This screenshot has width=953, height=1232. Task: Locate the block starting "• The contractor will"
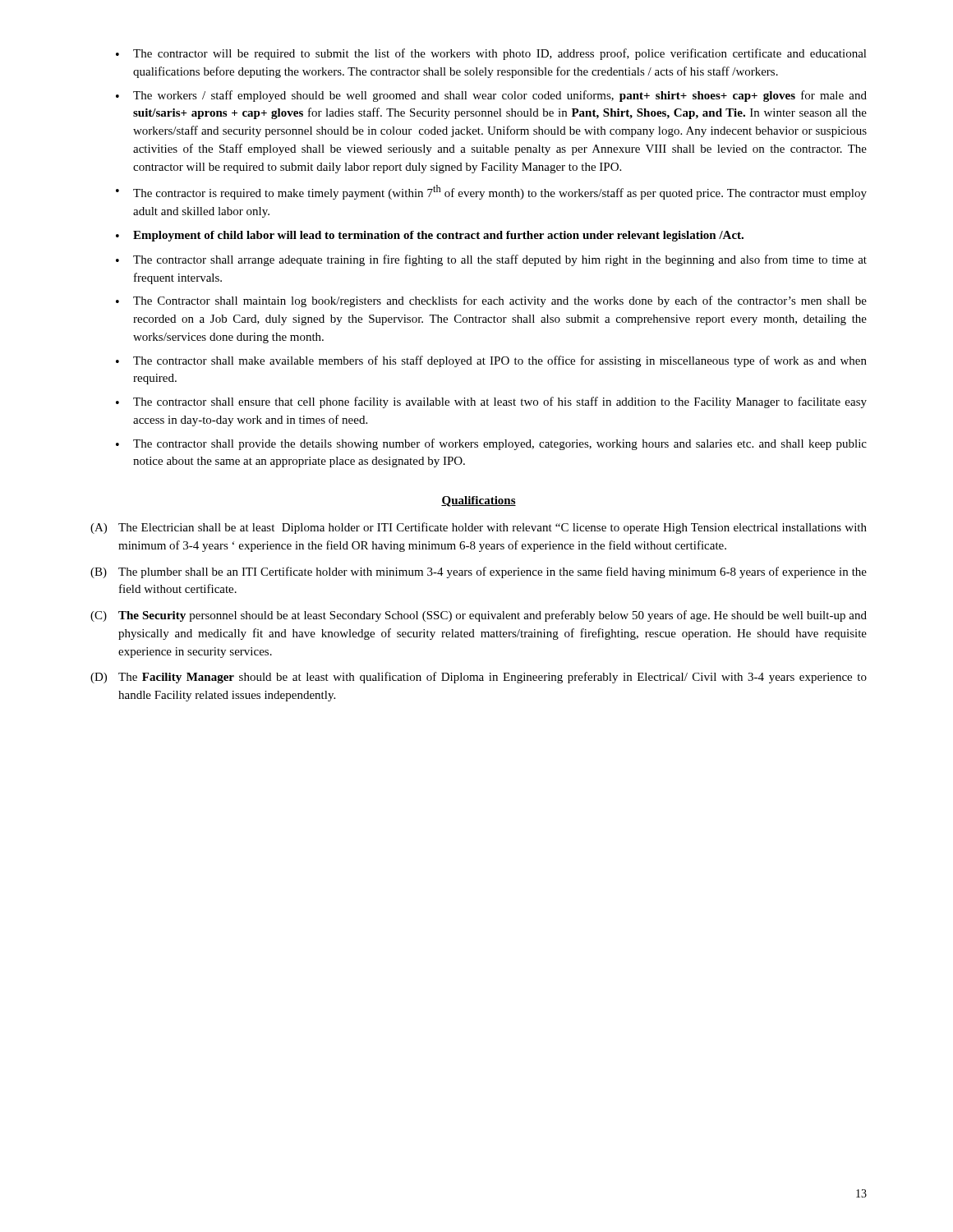click(491, 63)
